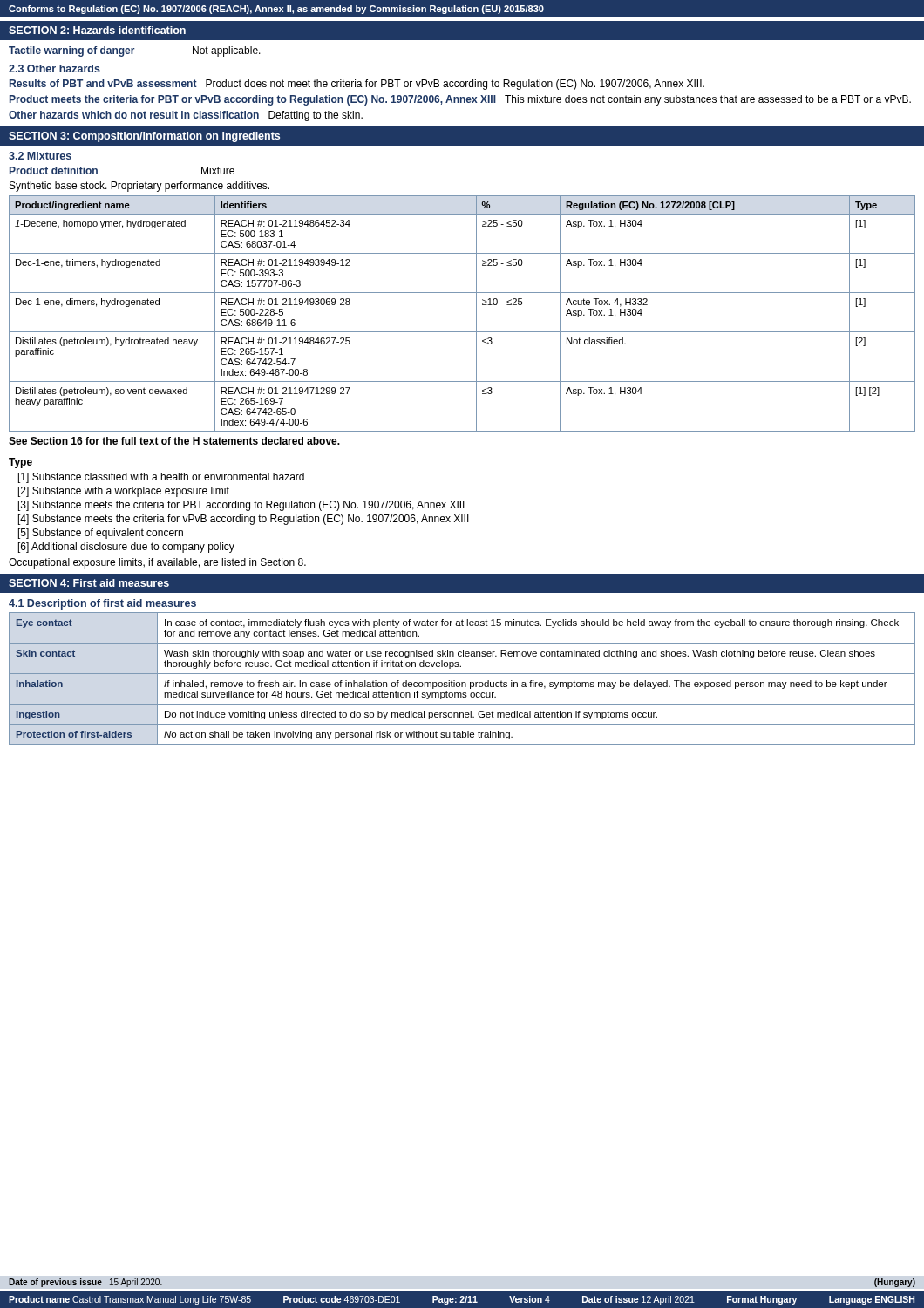
Task: Find the block on this page that starts "Tactile warning of"
Action: tap(135, 51)
